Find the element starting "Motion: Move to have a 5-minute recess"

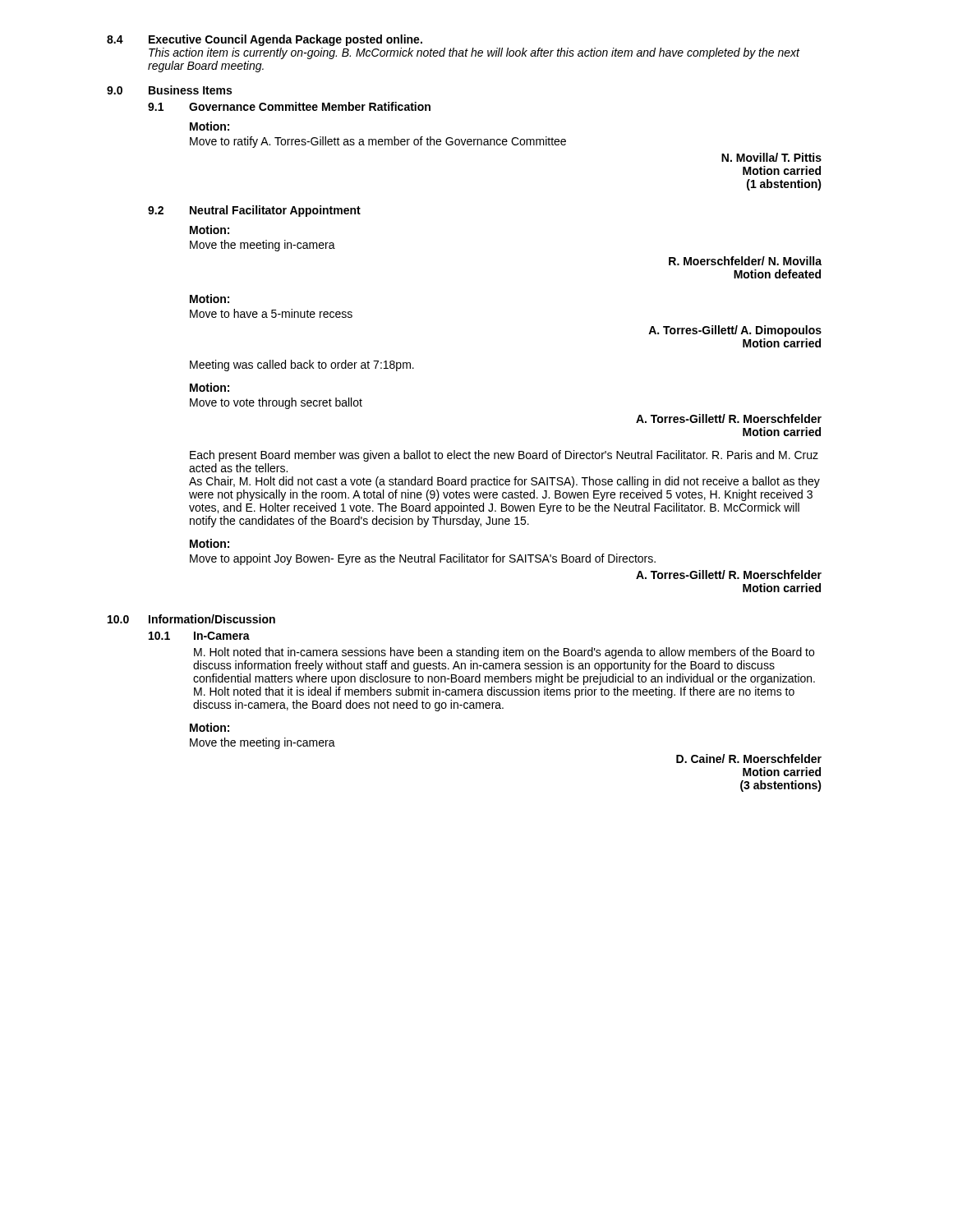209,299
